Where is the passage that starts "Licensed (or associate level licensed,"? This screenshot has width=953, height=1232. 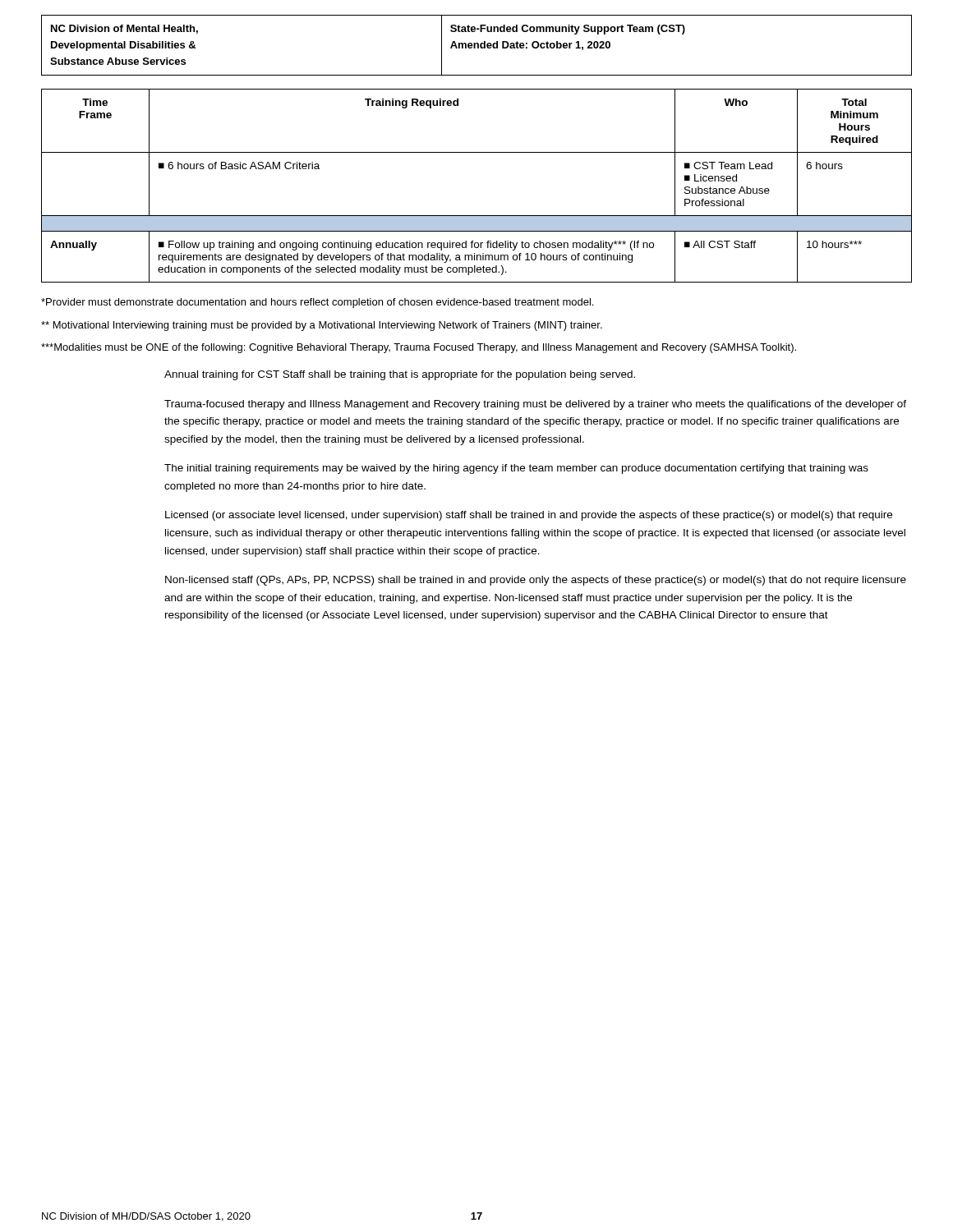coord(535,533)
